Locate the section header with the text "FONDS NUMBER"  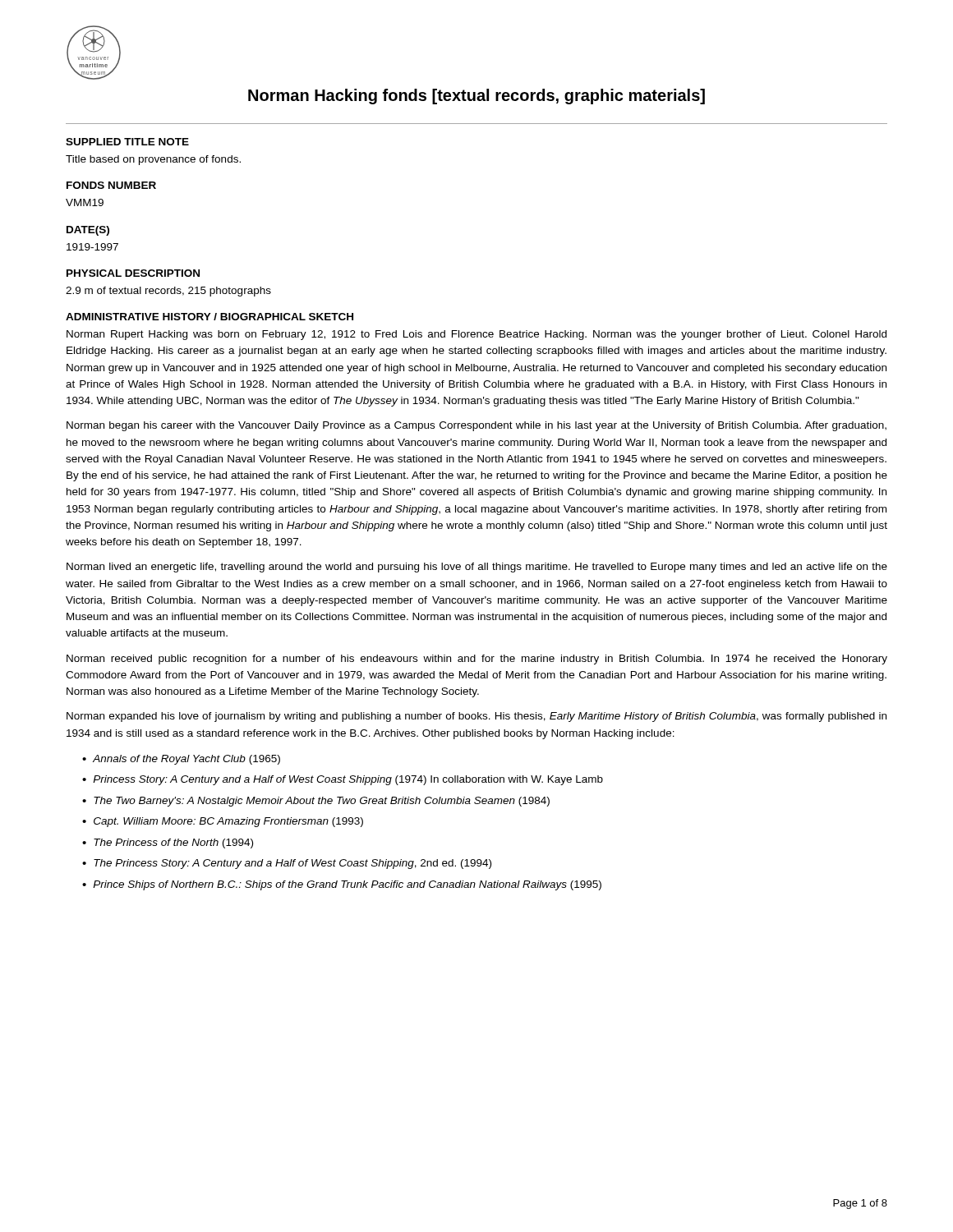point(111,185)
